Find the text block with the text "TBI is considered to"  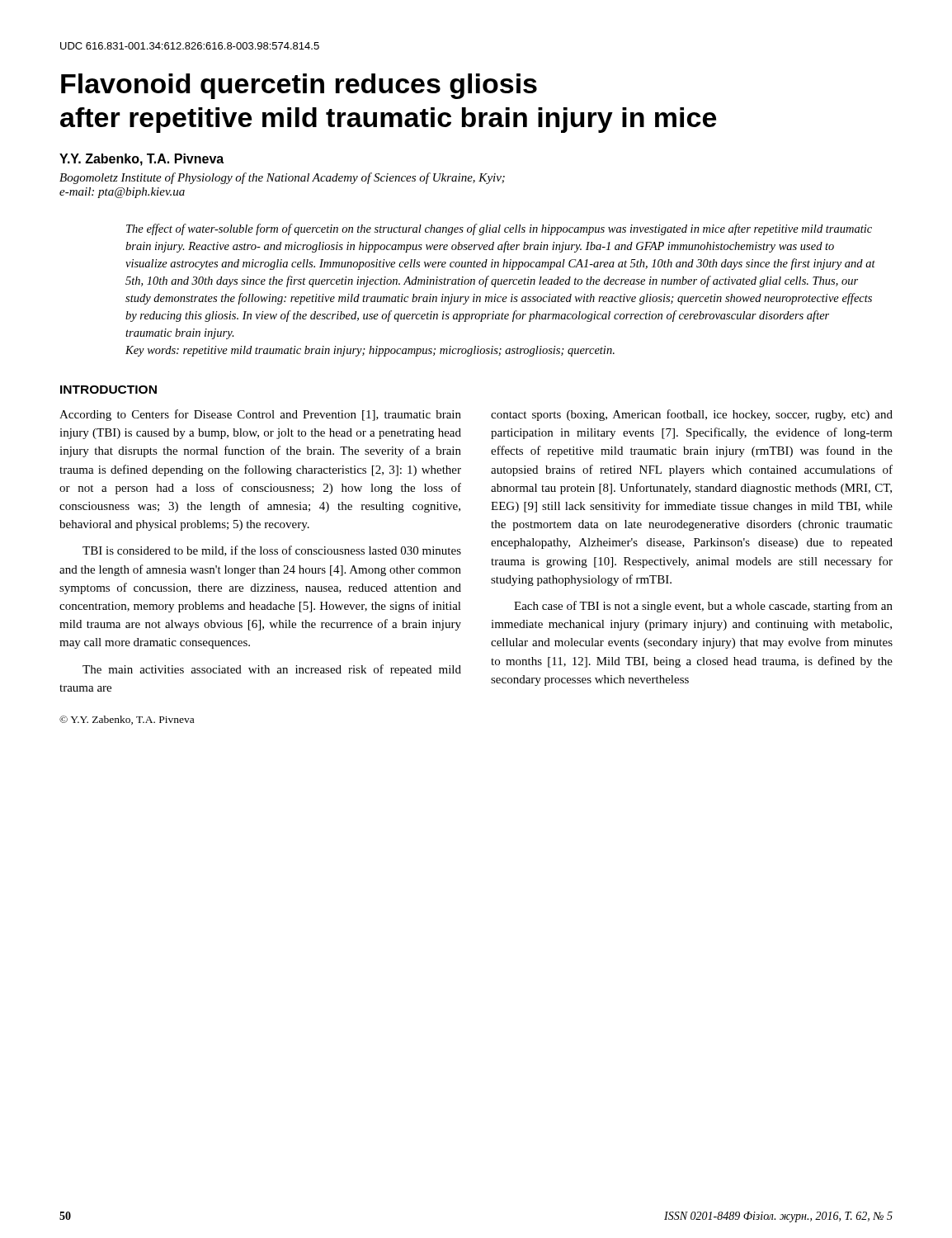click(260, 597)
